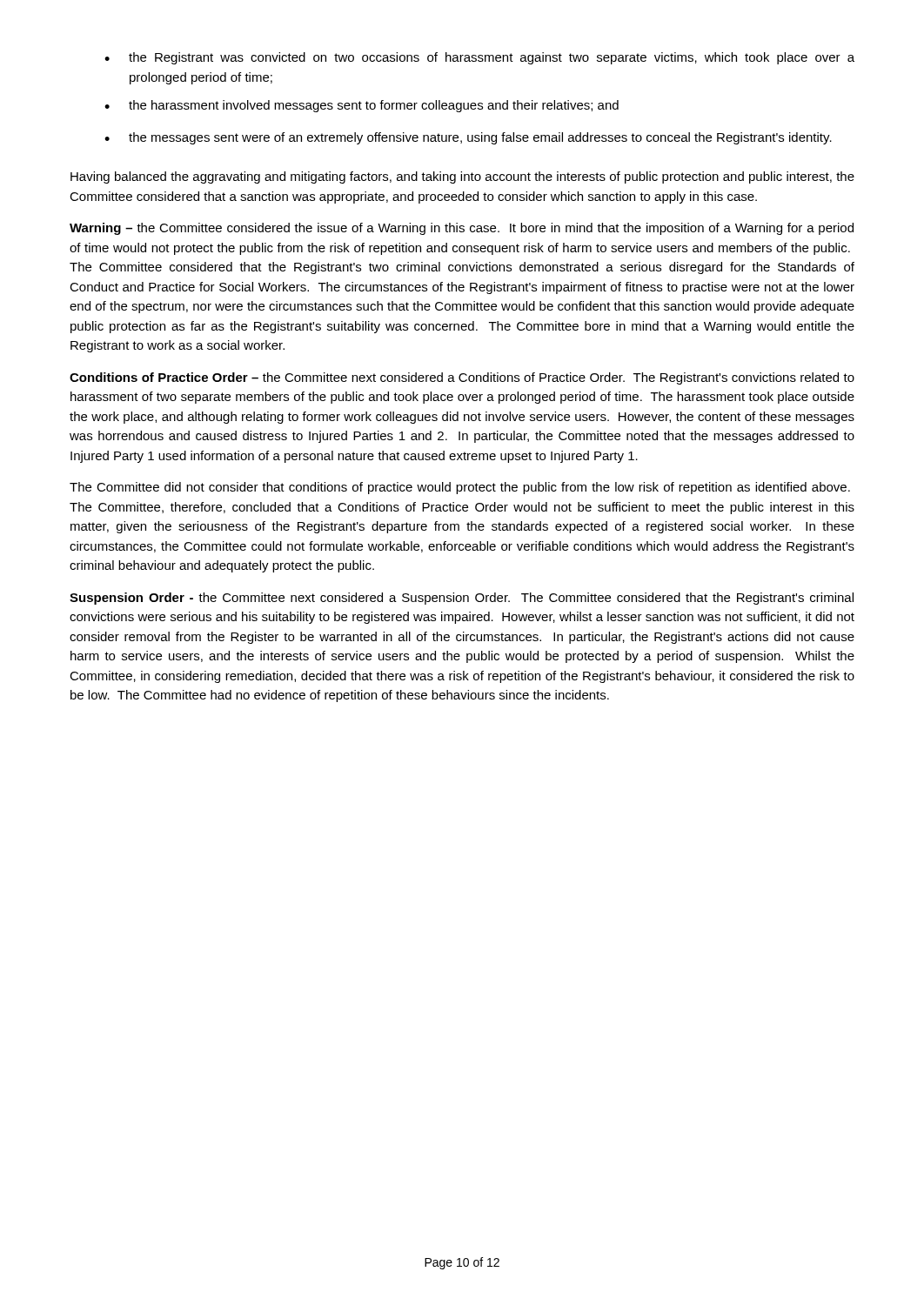Screen dimensions: 1305x924
Task: Locate the text block with the text "Having balanced the aggravating and mitigating"
Action: coord(462,186)
